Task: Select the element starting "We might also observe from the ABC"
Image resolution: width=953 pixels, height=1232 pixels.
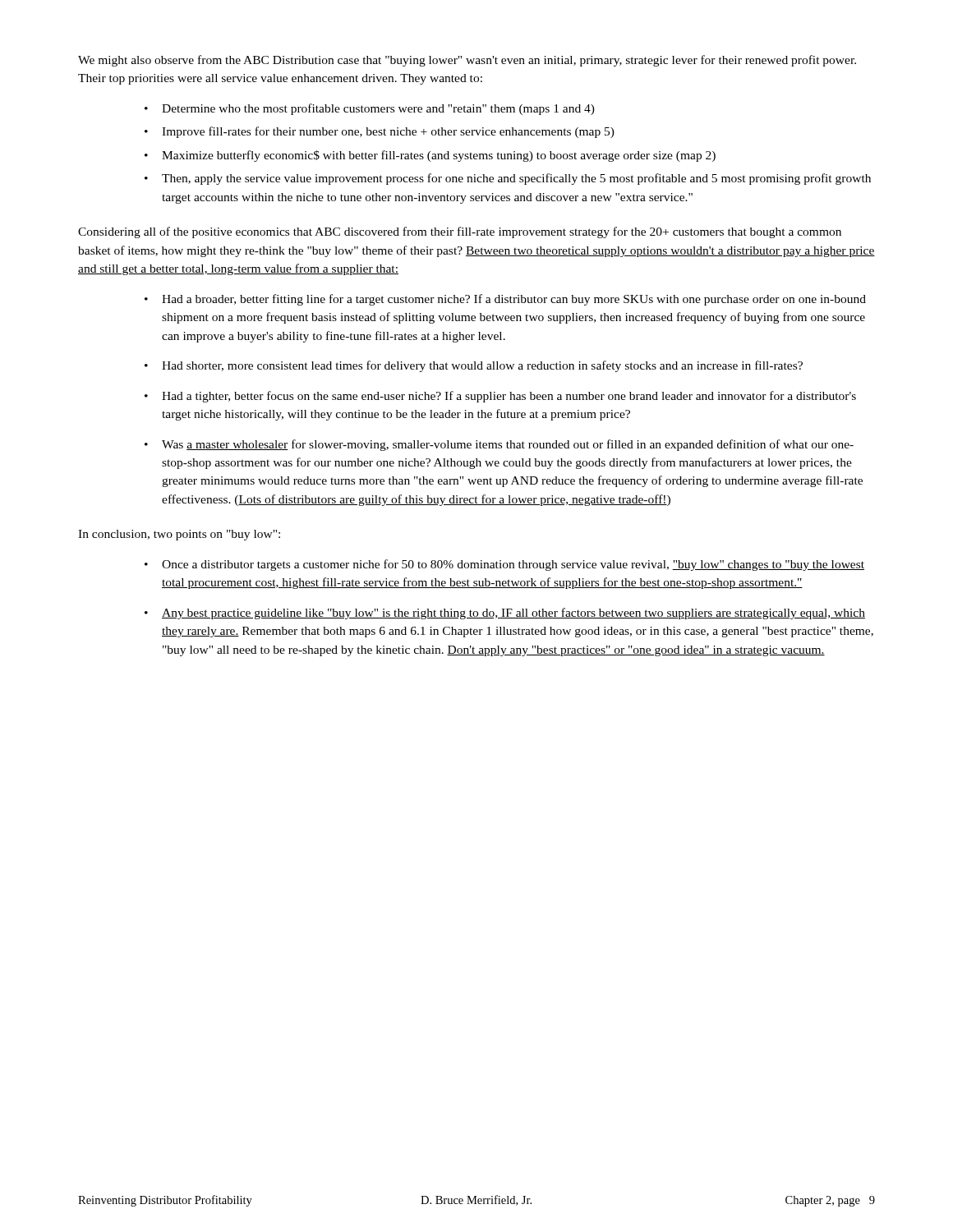Action: point(467,69)
